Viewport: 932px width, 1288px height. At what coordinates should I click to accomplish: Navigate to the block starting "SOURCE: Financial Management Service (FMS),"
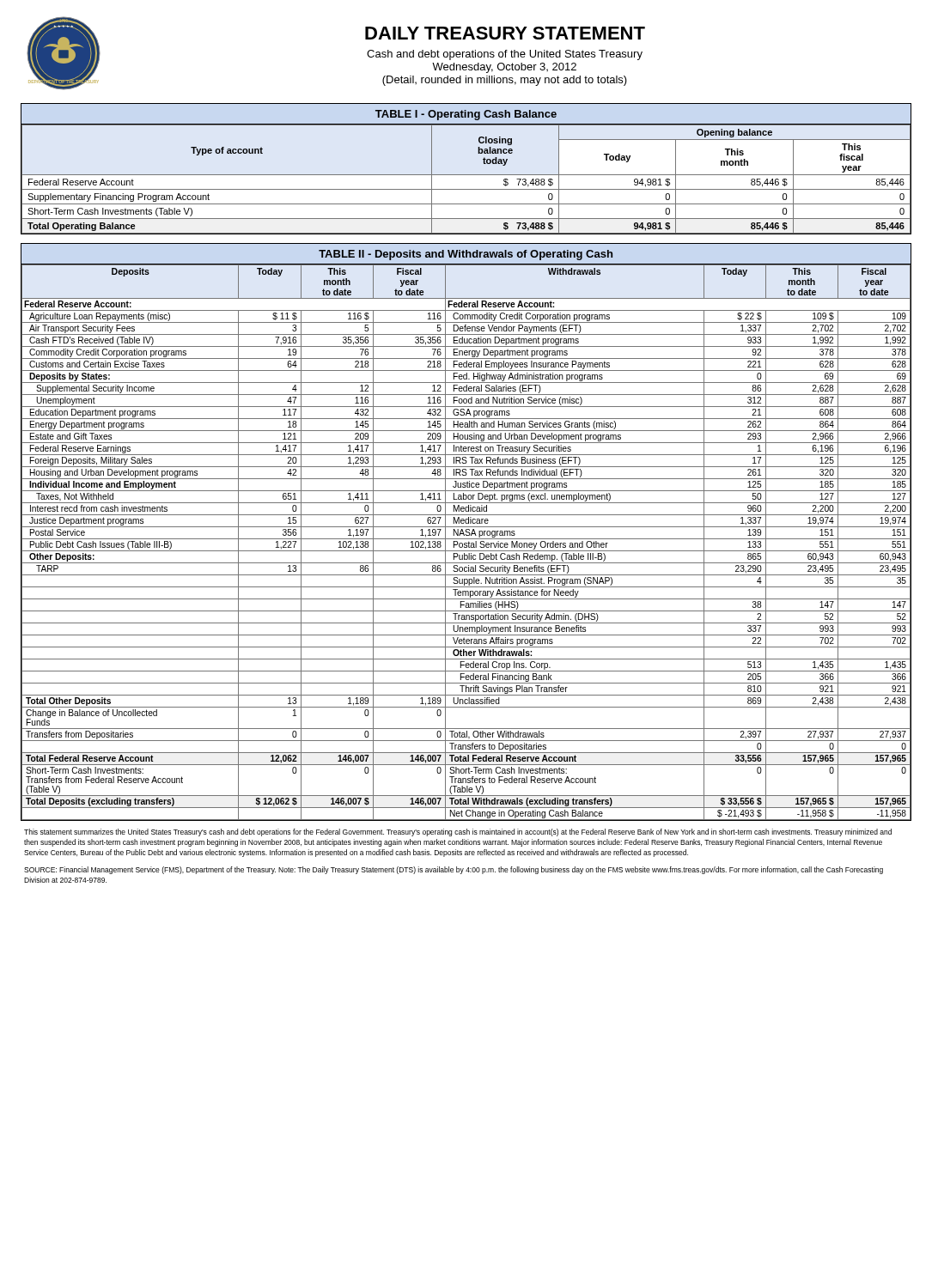(x=466, y=876)
